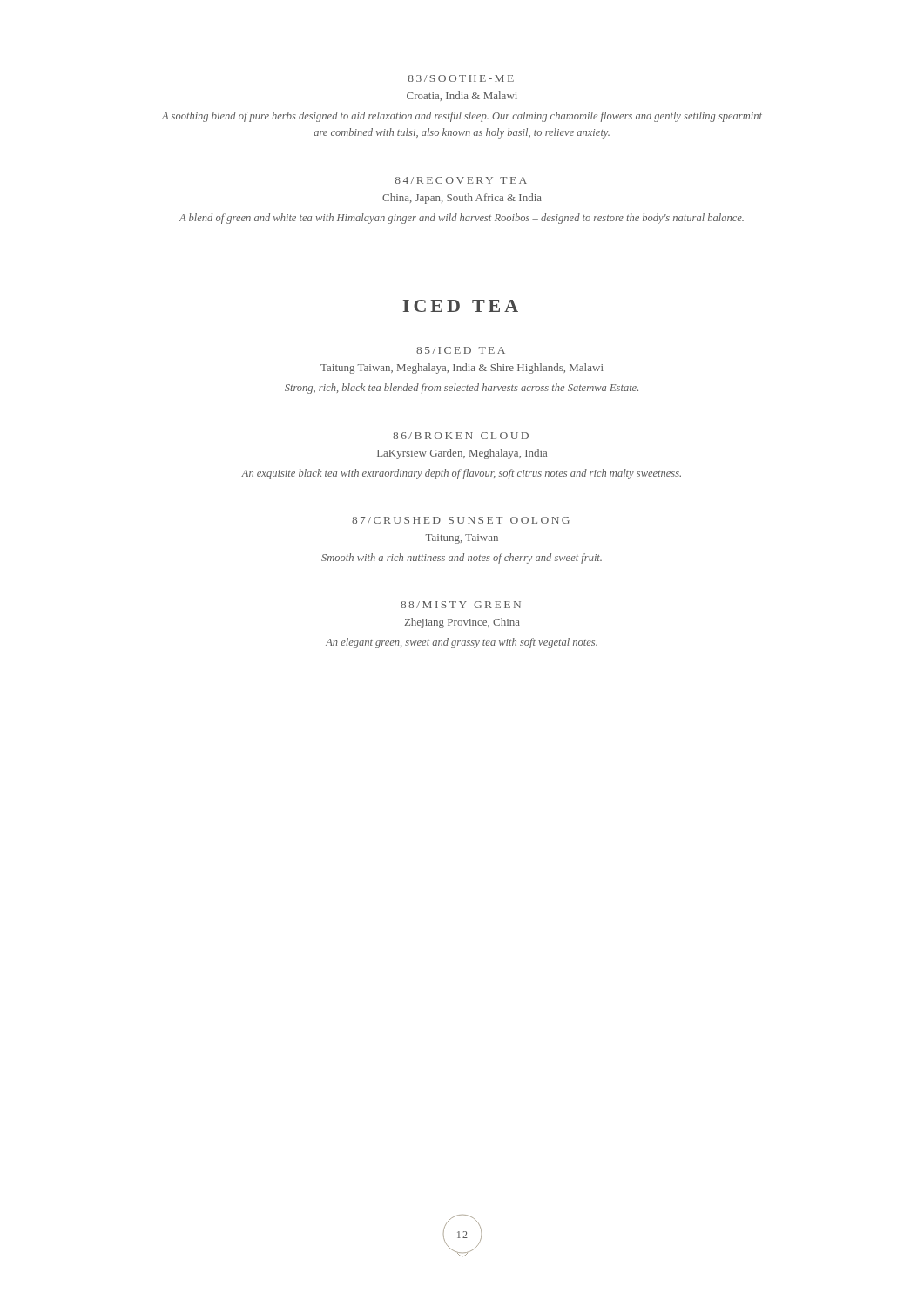The image size is (924, 1307).
Task: Select the text that says "Taitung, Taiwan"
Action: 462,537
